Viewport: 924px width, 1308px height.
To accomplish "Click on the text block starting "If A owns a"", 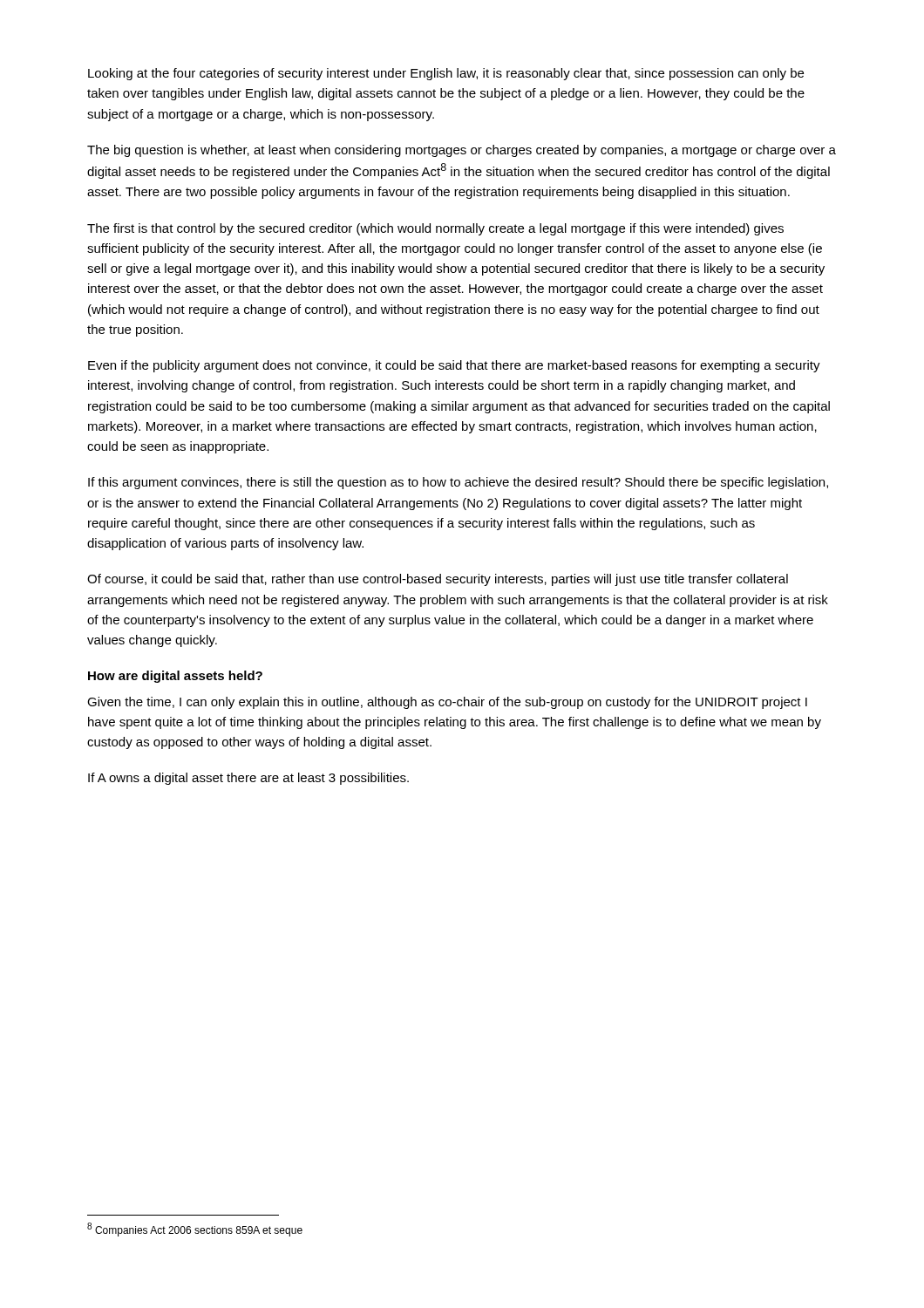I will coord(249,778).
